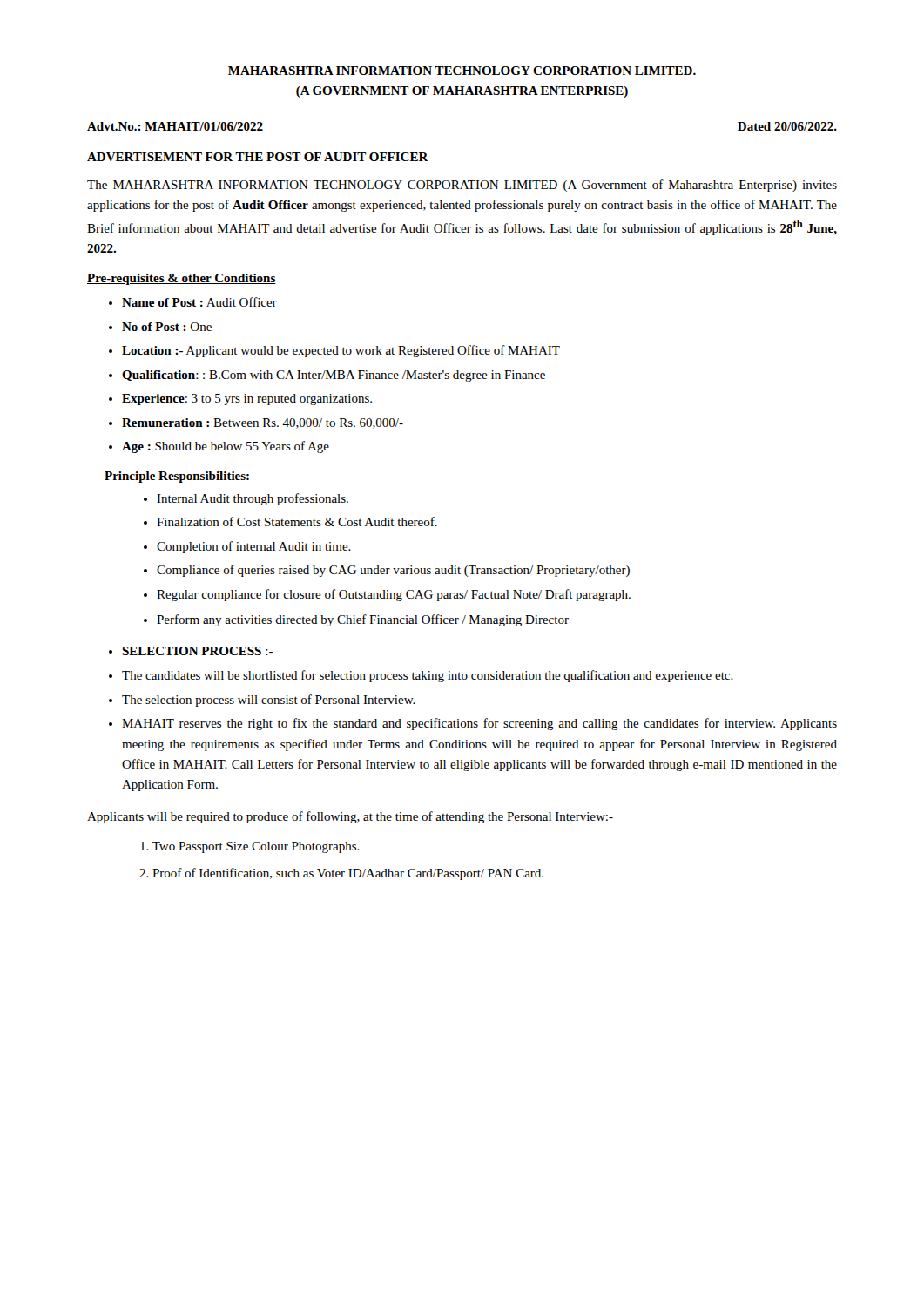The height and width of the screenshot is (1307, 924).
Task: Click on the list item with the text "The candidates will"
Action: 479,675
